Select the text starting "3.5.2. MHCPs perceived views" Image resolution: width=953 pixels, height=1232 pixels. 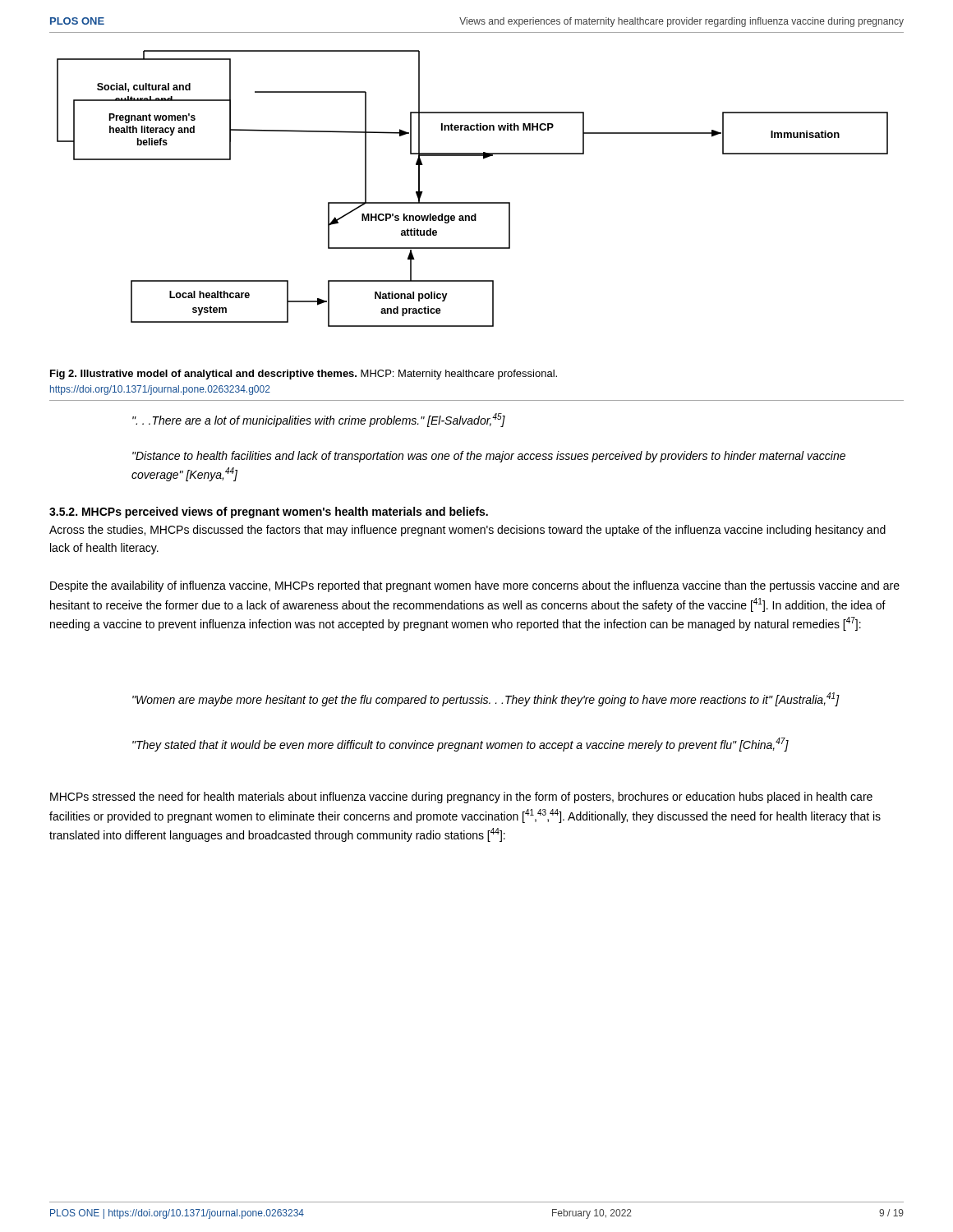[x=269, y=512]
